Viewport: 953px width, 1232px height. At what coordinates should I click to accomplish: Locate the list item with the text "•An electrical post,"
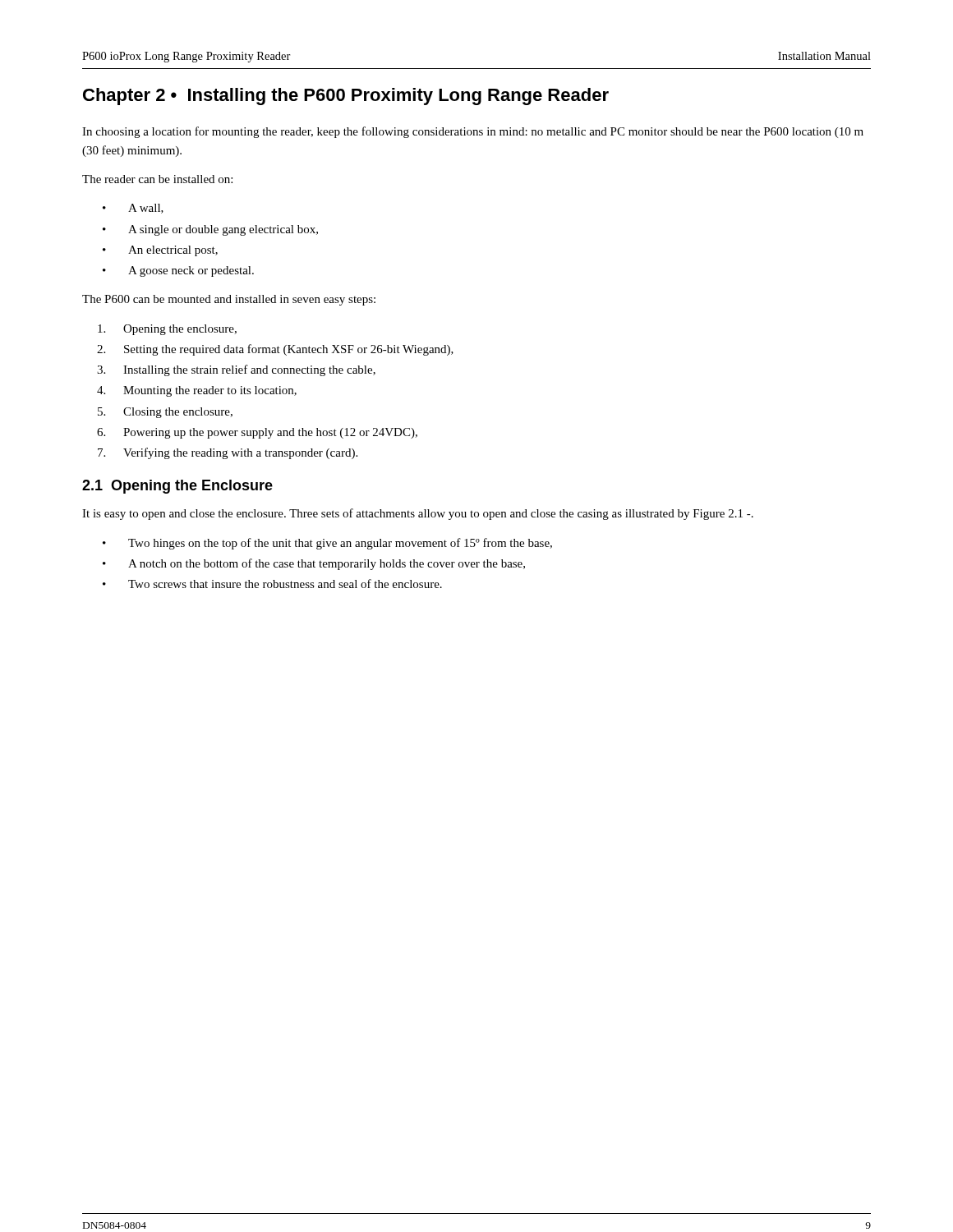[157, 250]
